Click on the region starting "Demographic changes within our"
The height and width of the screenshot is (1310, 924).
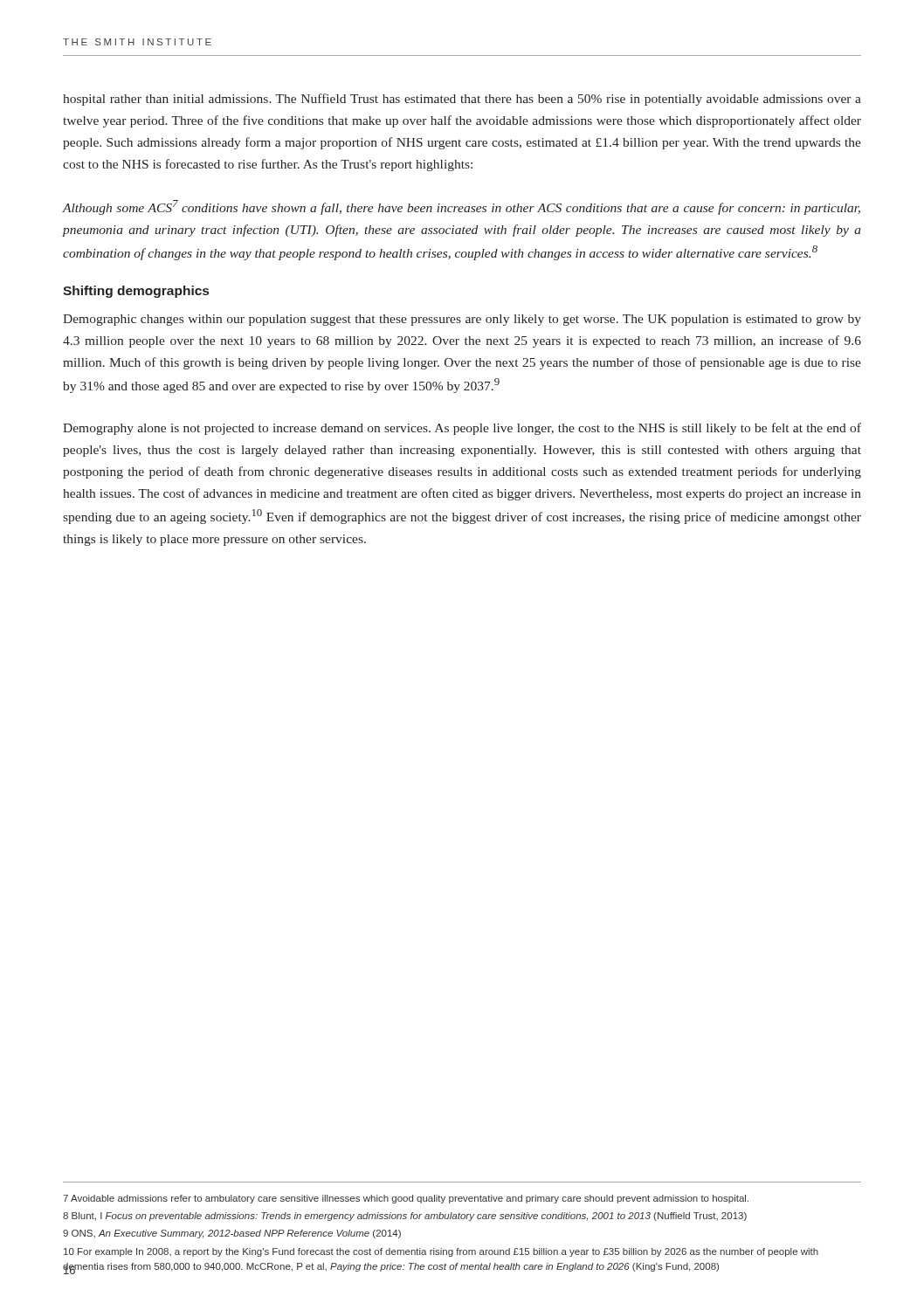click(462, 352)
